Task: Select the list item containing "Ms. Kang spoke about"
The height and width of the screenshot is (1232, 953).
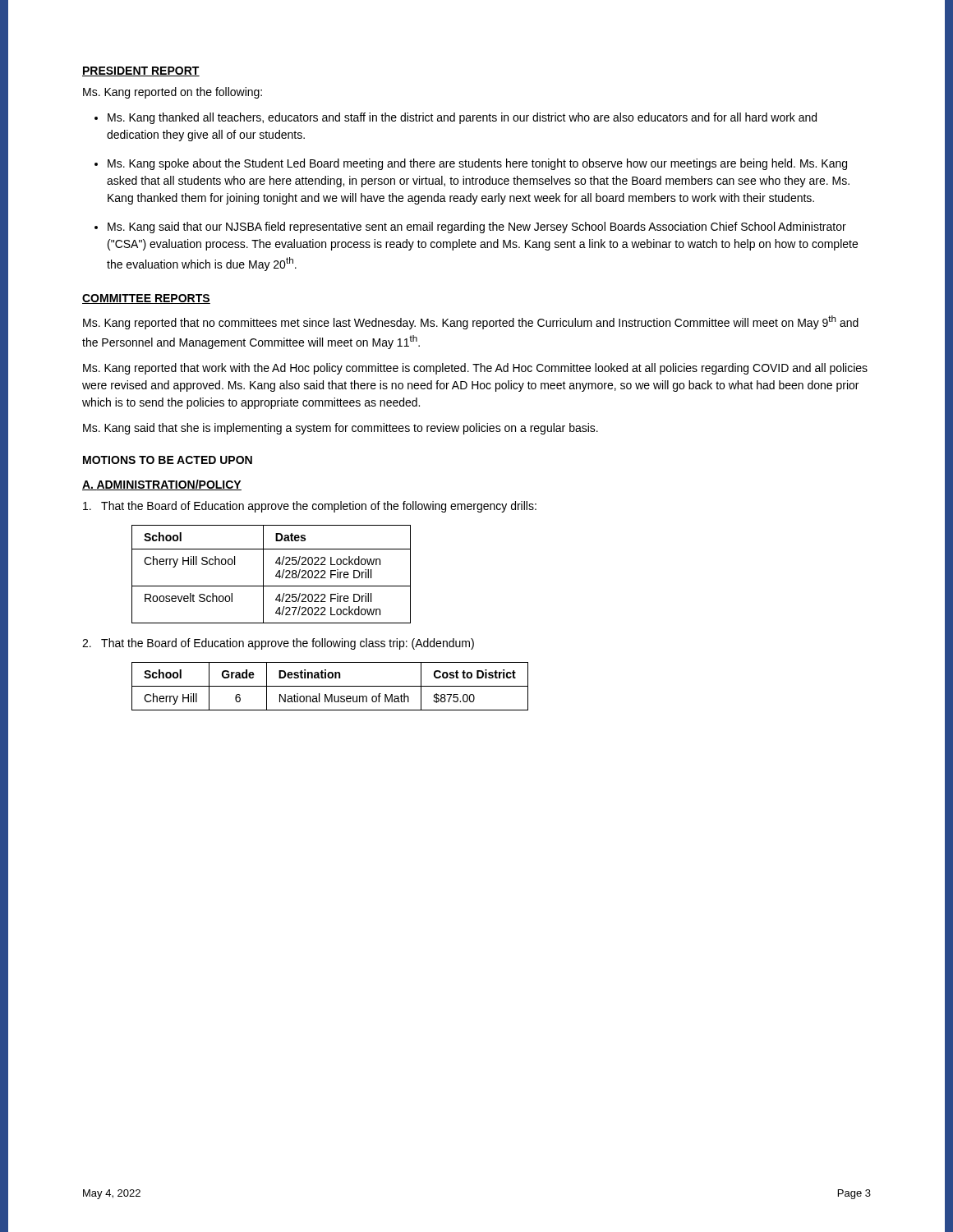Action: point(479,181)
